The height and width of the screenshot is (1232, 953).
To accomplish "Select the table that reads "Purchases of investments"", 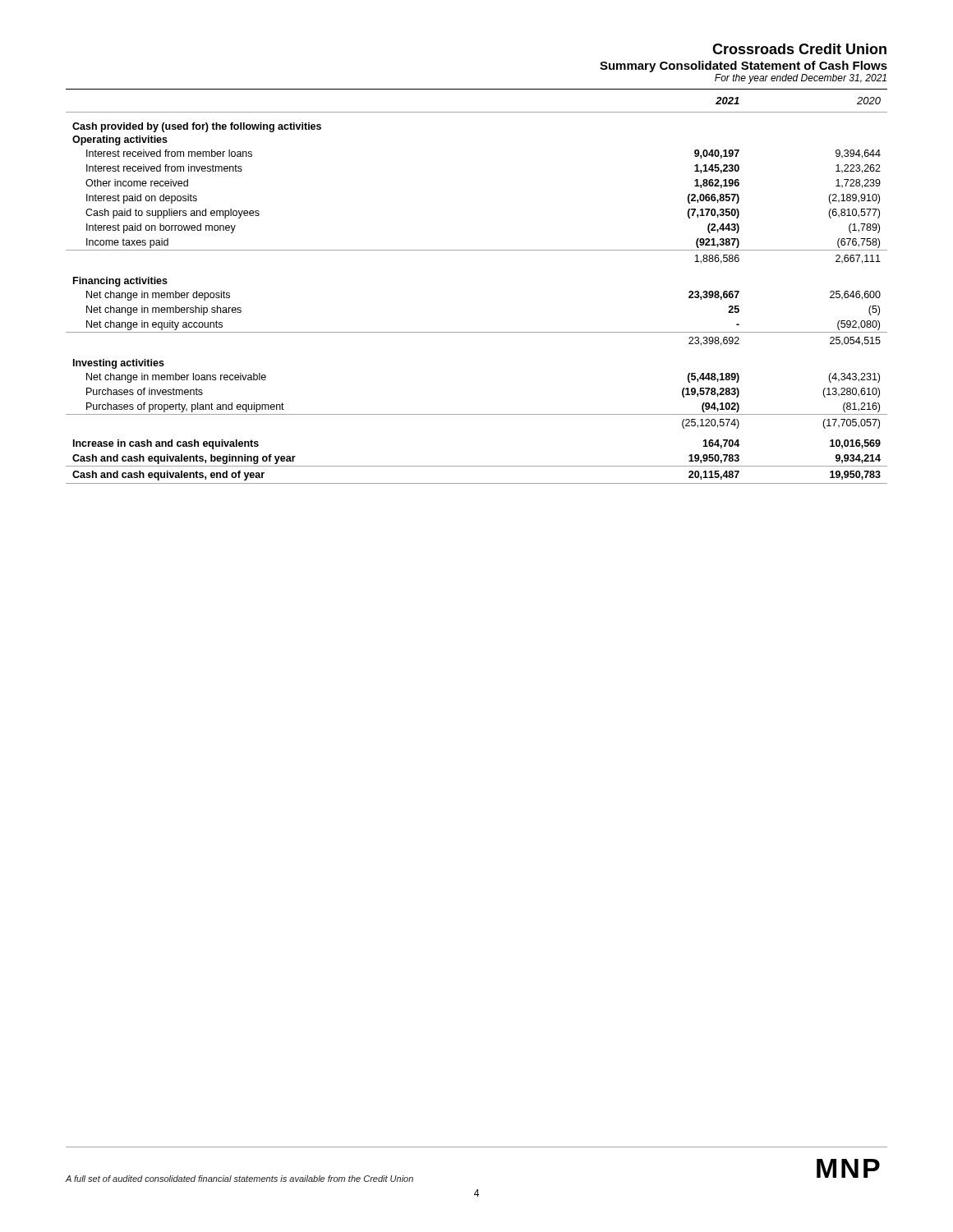I will coord(476,287).
